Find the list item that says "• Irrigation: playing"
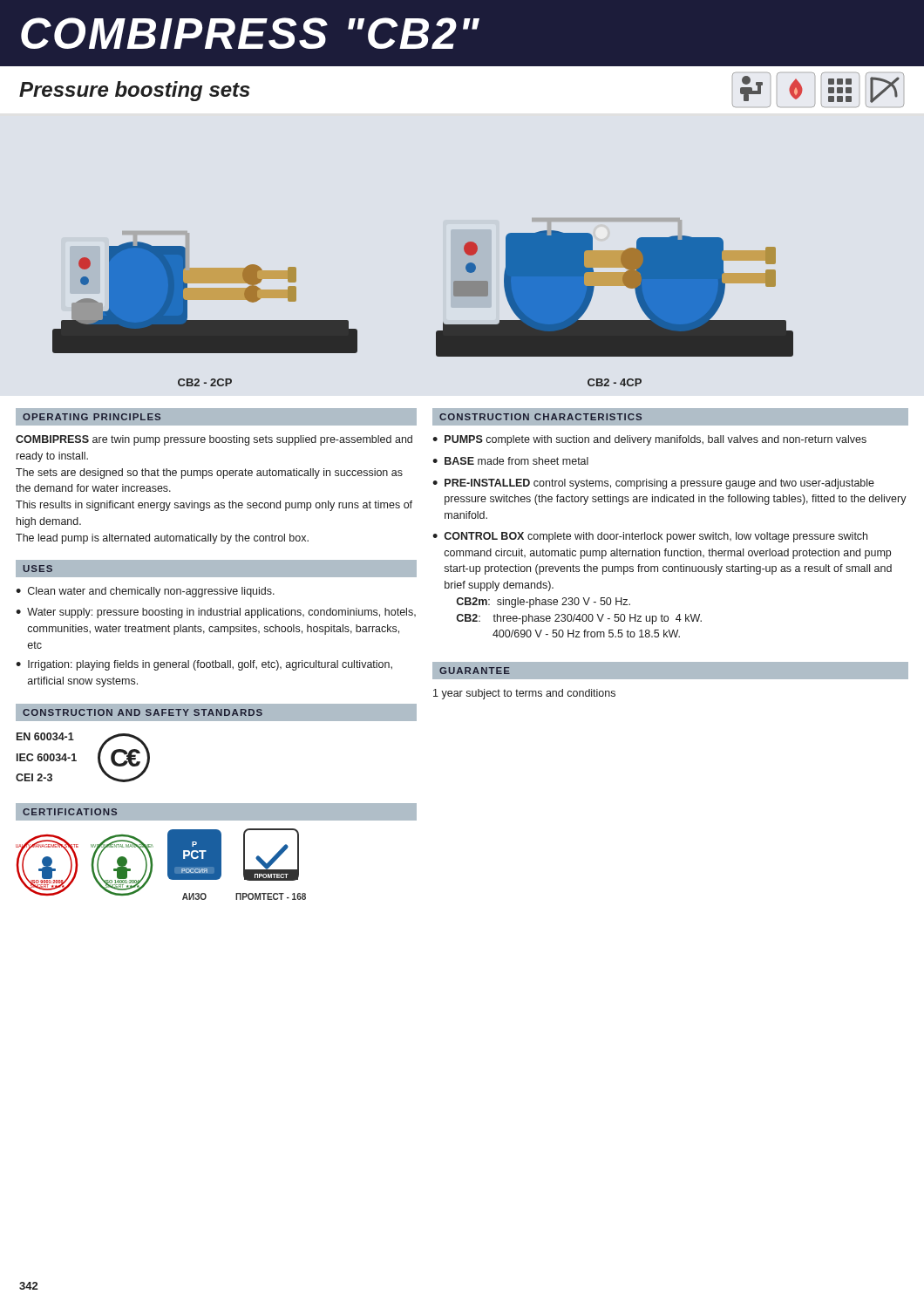 (x=216, y=673)
